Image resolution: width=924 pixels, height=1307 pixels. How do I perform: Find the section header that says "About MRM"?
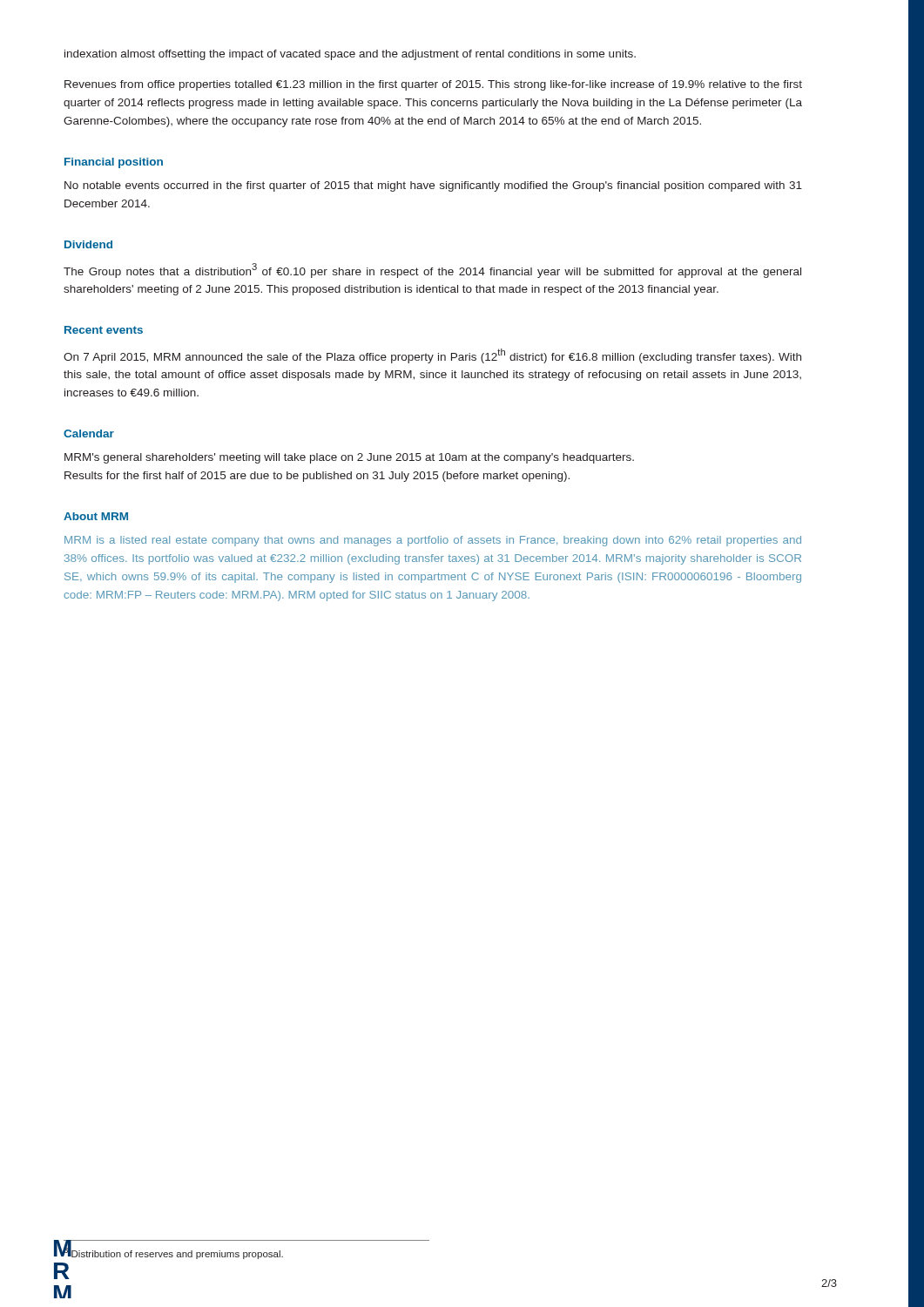[x=96, y=516]
